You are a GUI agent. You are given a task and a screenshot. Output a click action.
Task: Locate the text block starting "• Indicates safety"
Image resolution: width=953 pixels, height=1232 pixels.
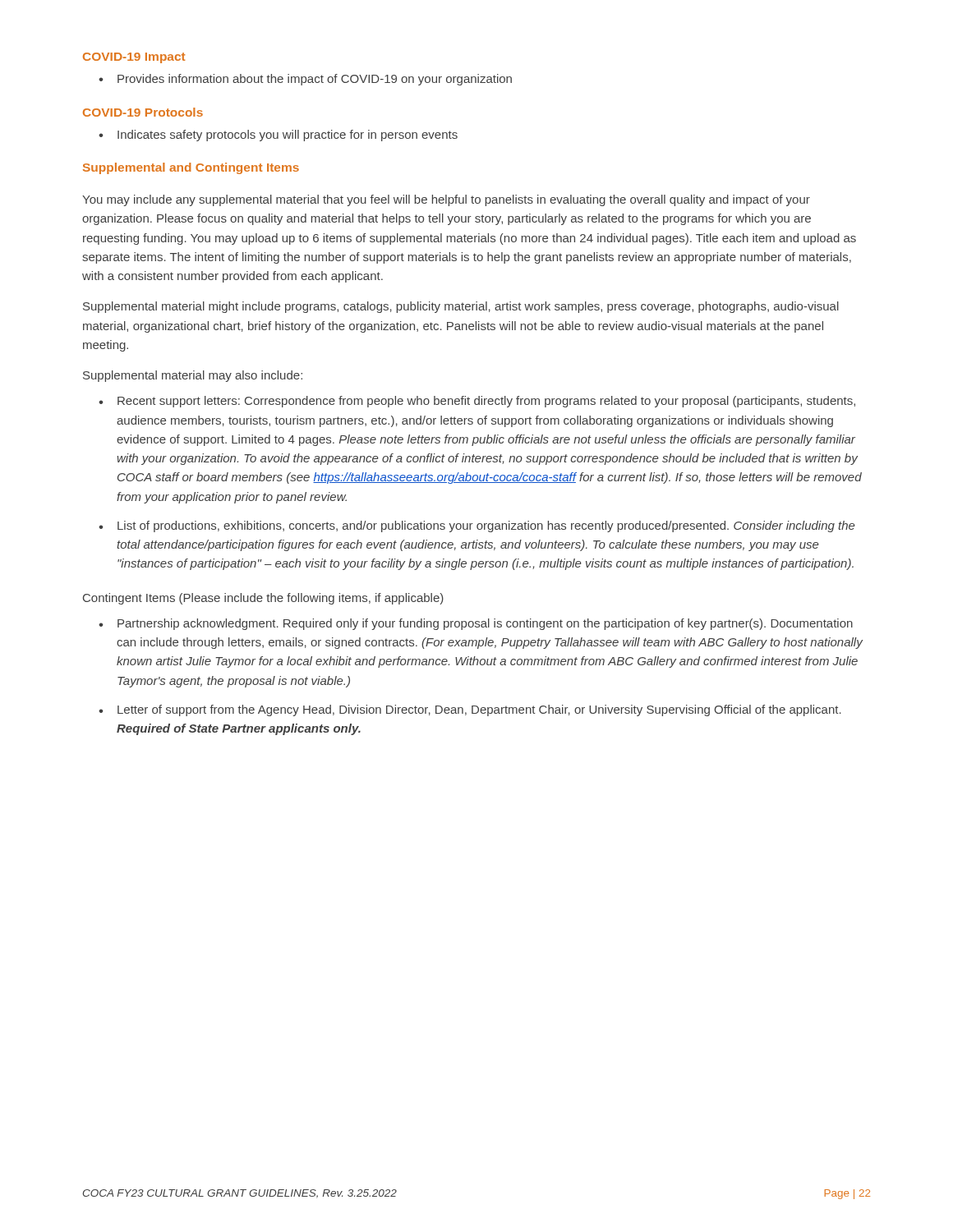click(x=278, y=136)
